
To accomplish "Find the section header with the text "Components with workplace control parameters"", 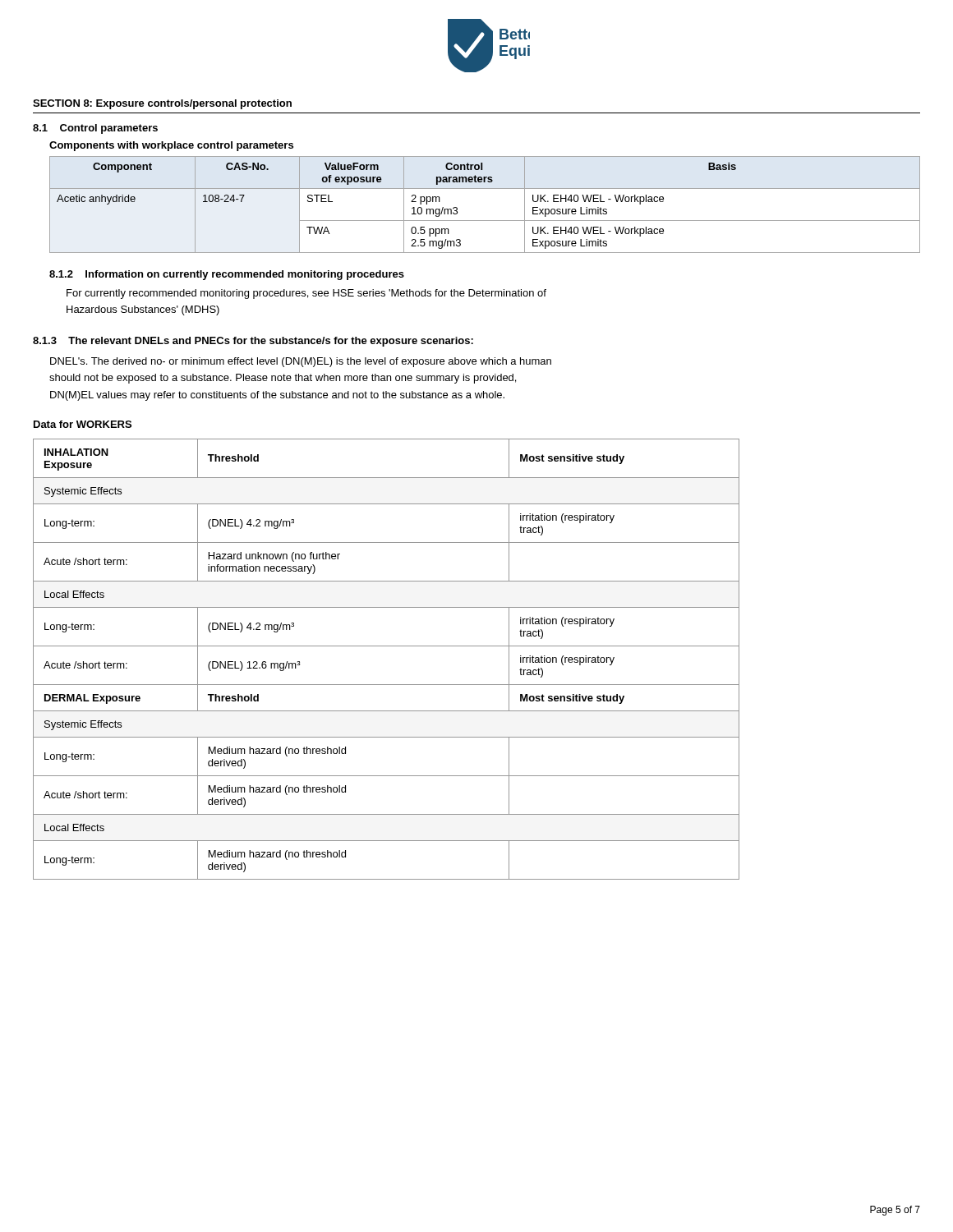I will point(172,145).
